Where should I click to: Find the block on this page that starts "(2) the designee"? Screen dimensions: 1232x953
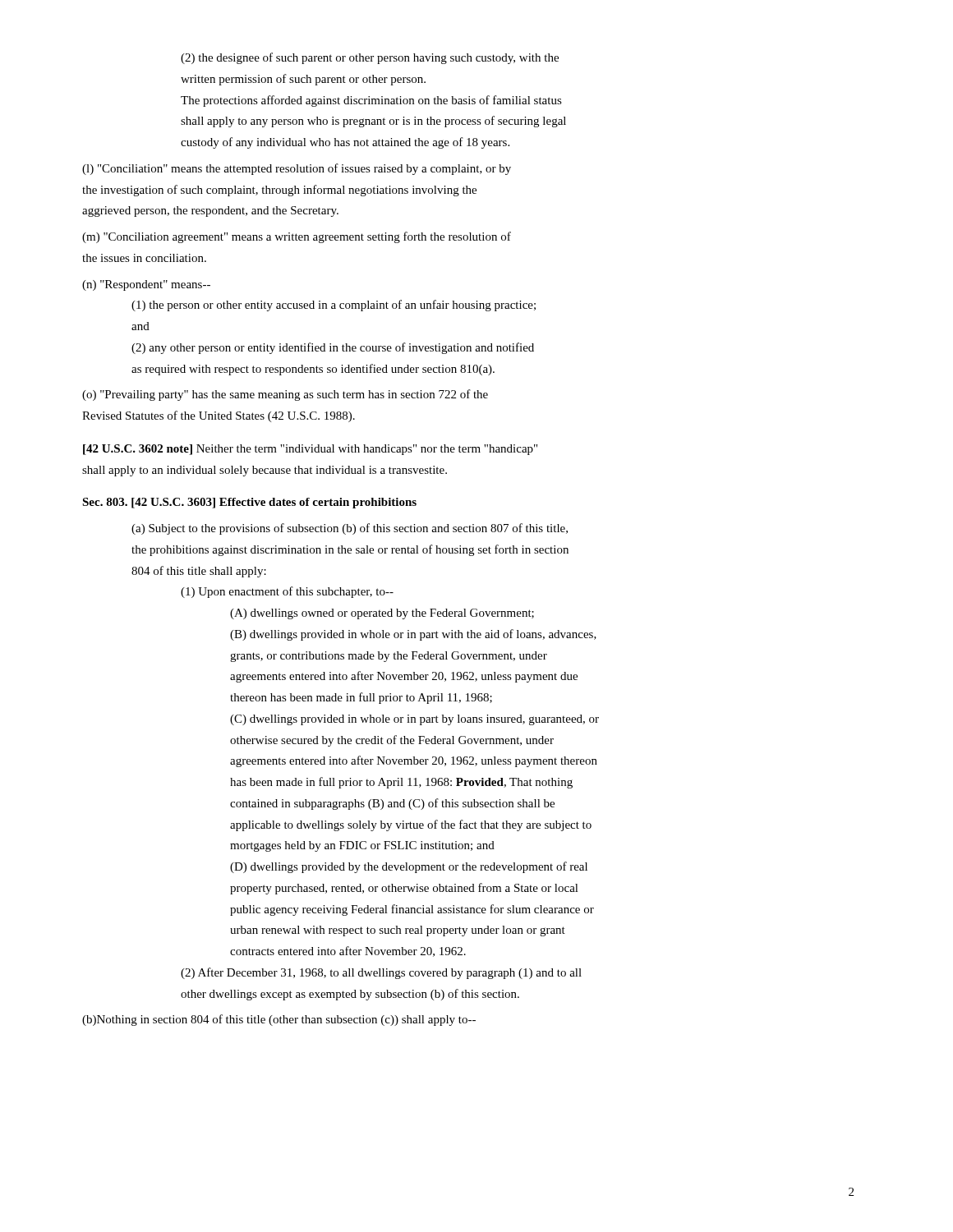pos(518,101)
